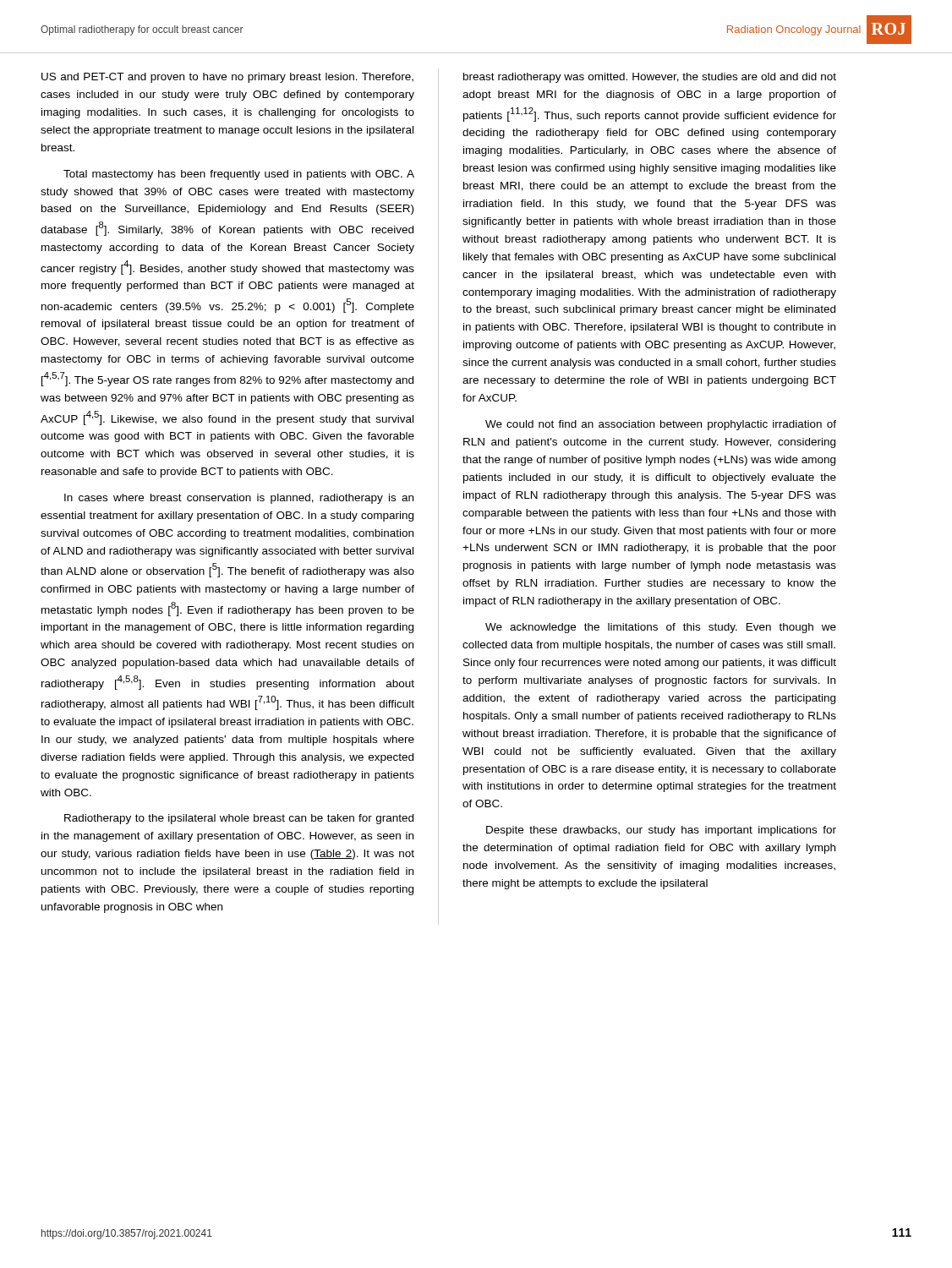Locate the block of text that opens with "Despite these drawbacks, our study has important"

point(649,857)
